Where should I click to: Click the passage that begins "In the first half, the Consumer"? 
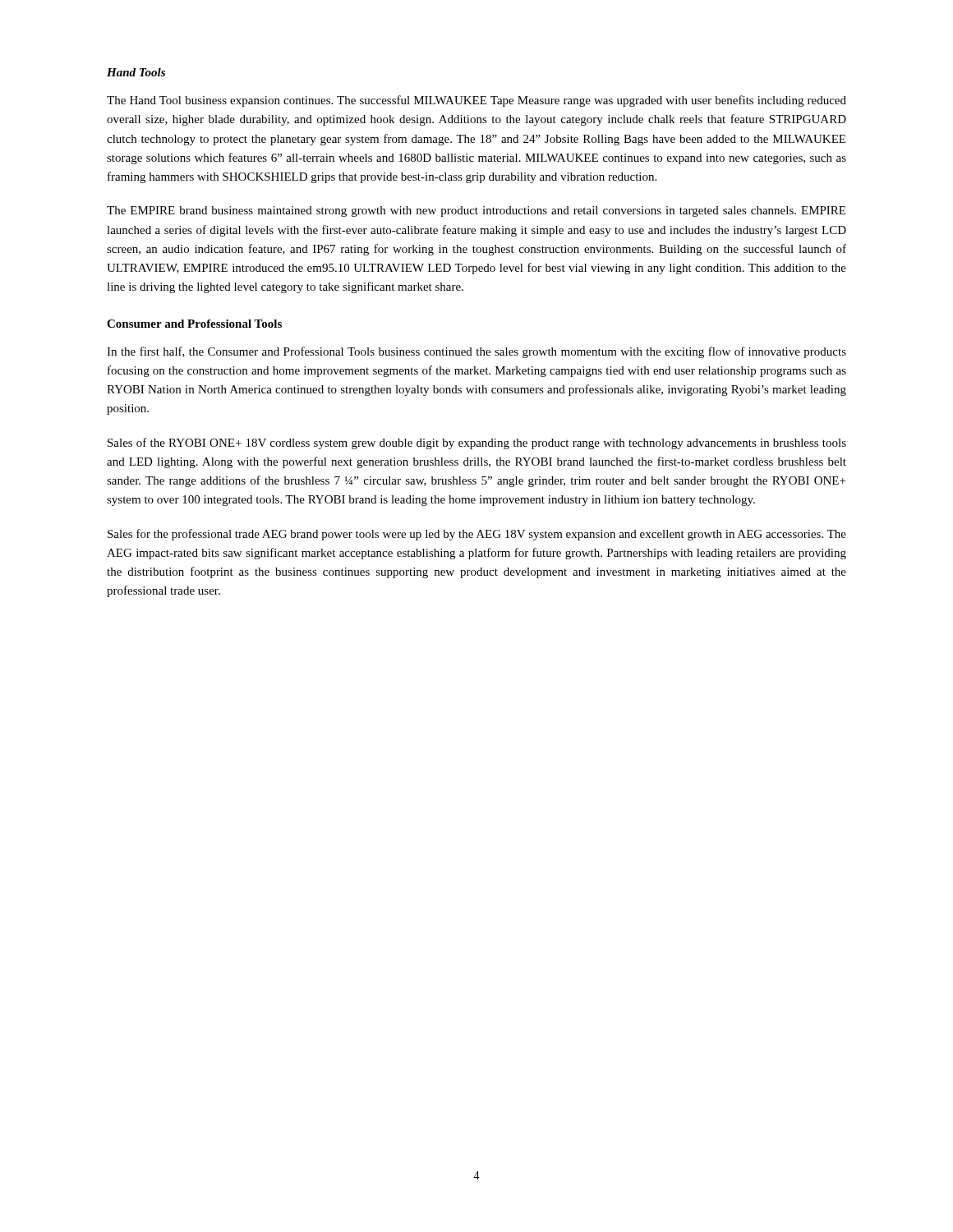476,380
